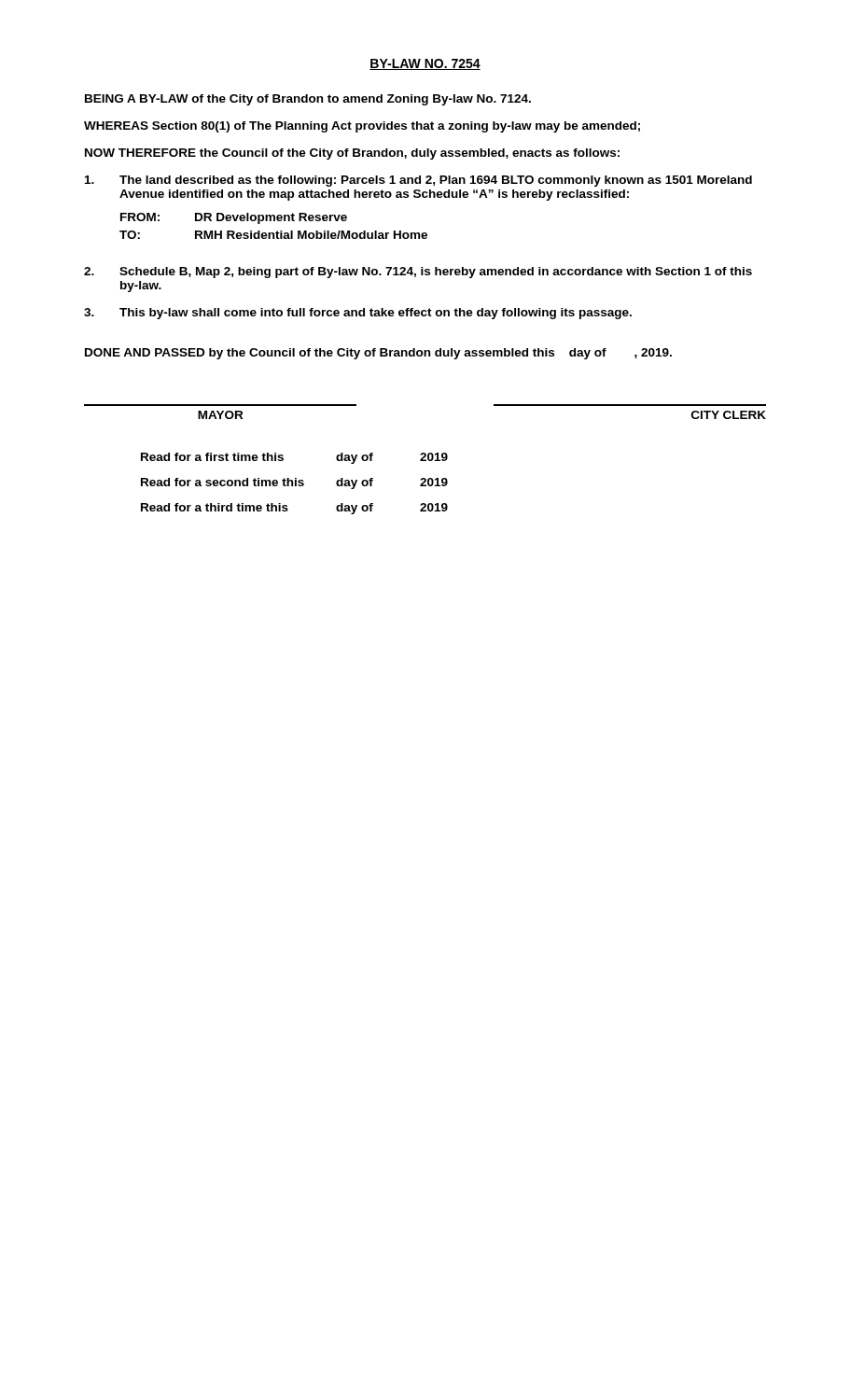Click on the text that reads "MAYOR CITY CLERK"
This screenshot has width=850, height=1400.
point(215,415)
